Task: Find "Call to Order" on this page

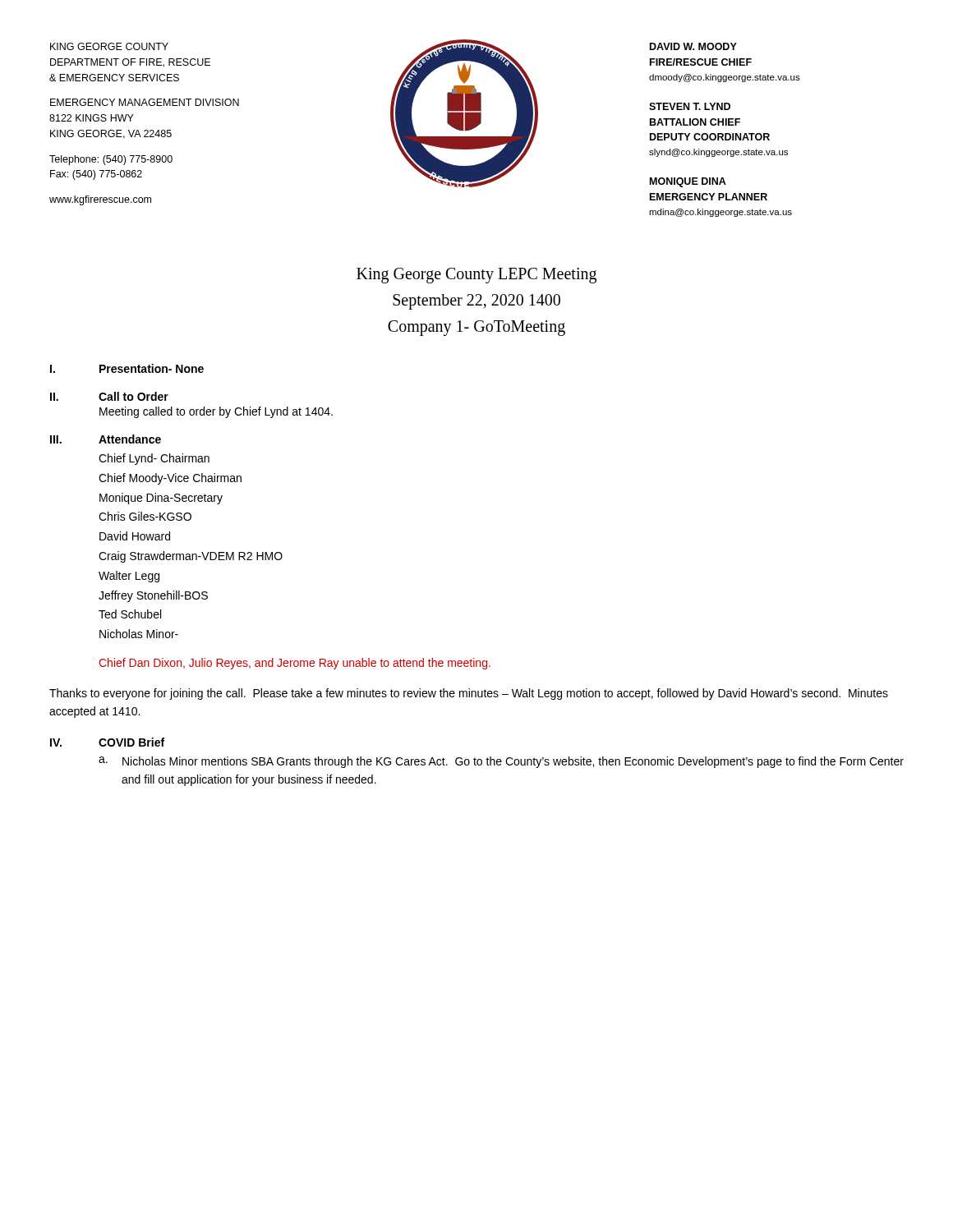Action: 133,397
